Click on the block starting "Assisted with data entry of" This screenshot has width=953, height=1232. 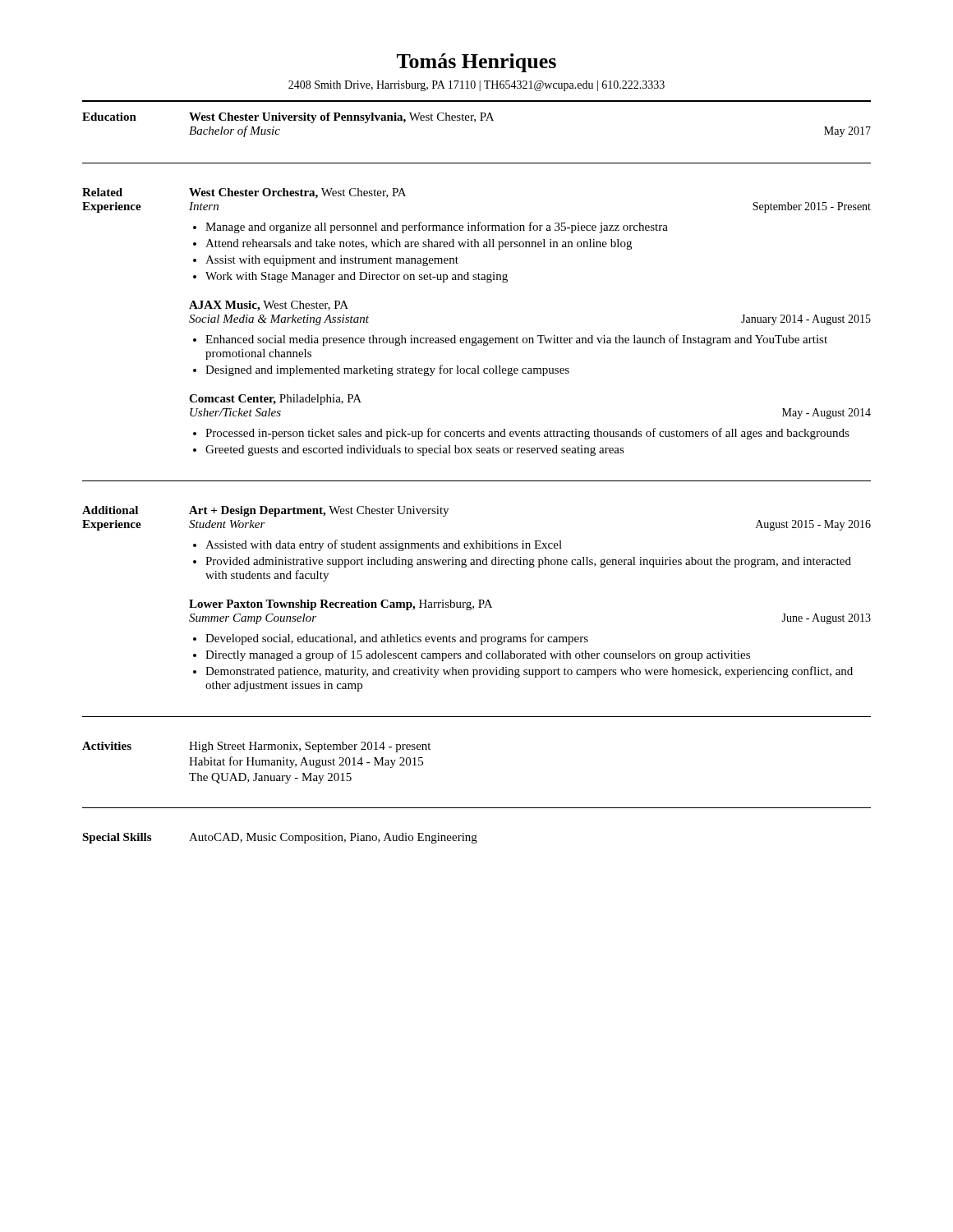[384, 545]
